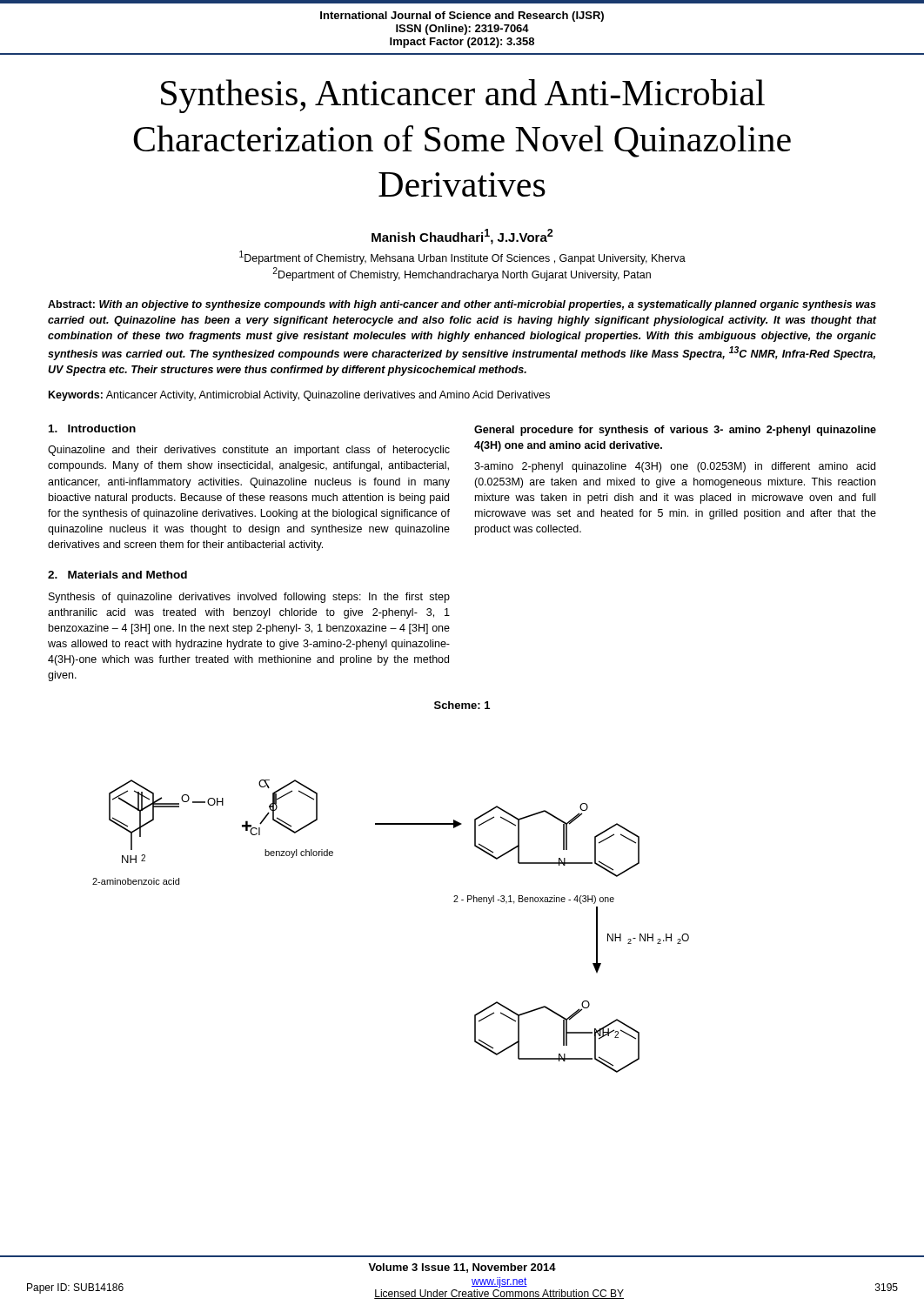Where is the passage that starts "3-amino 2-phenyl quinazoline 4(3H) one (0.0253M)"?

(x=675, y=498)
